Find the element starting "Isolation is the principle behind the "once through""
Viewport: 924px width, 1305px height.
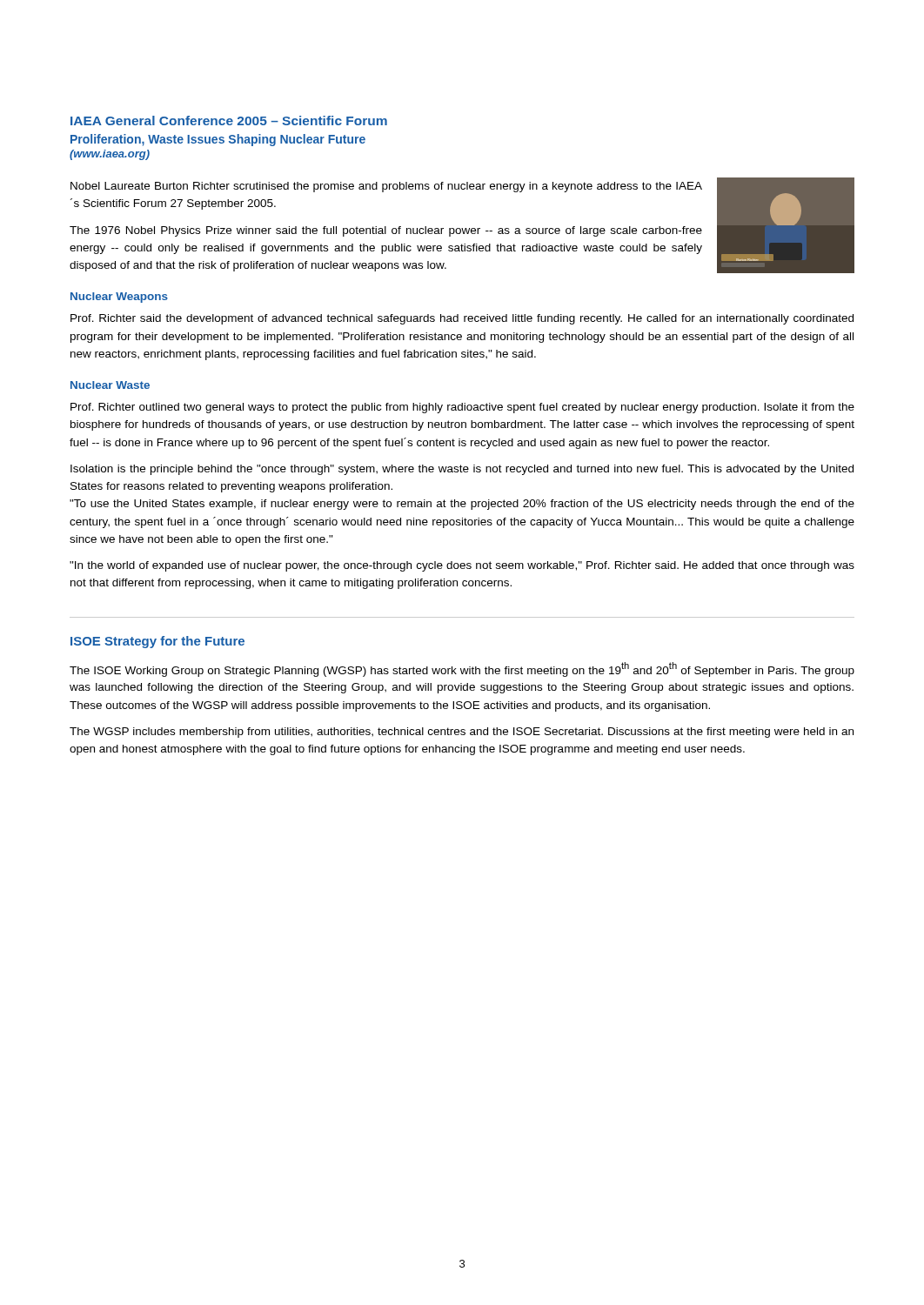pos(462,503)
